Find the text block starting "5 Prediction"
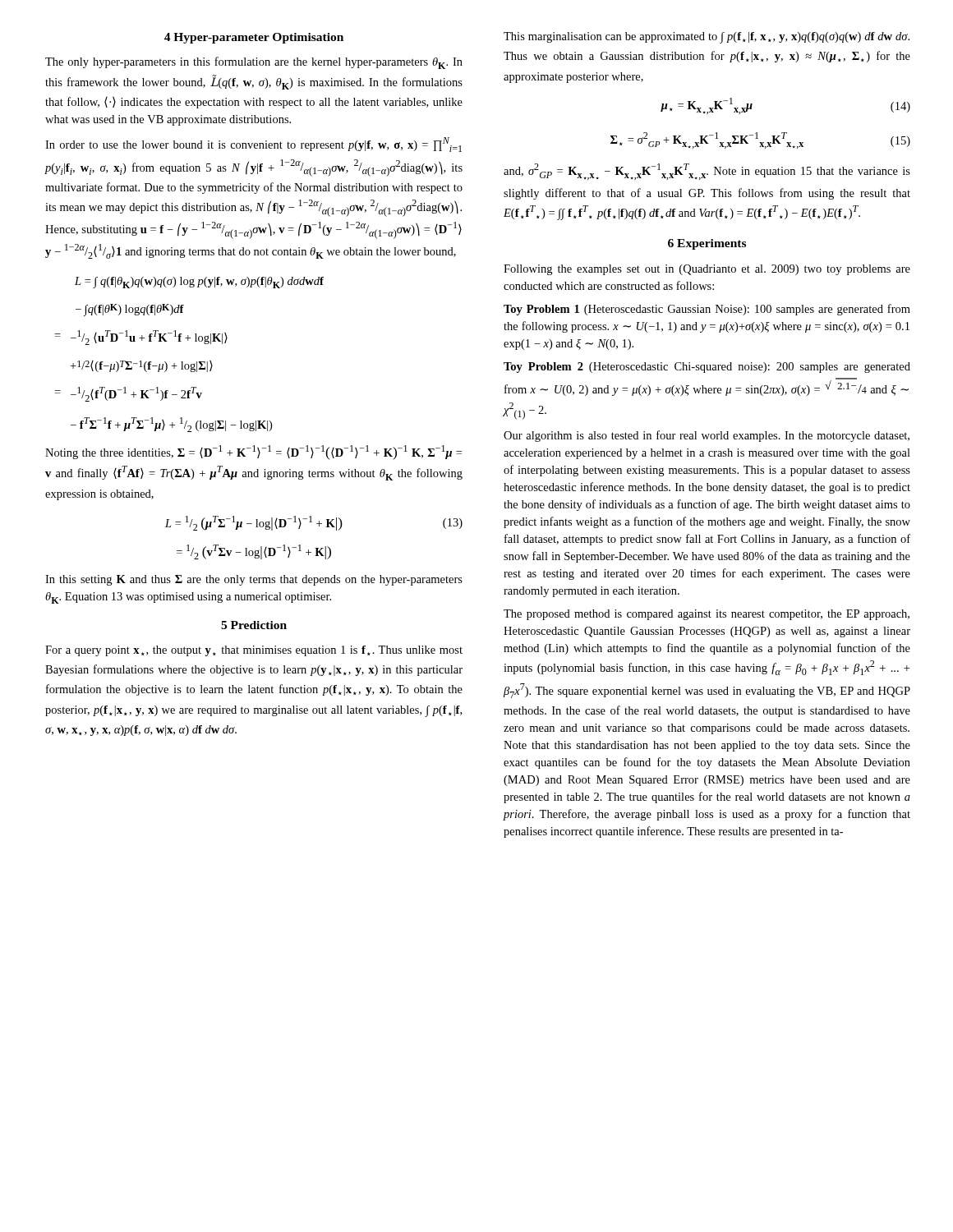 pyautogui.click(x=254, y=625)
